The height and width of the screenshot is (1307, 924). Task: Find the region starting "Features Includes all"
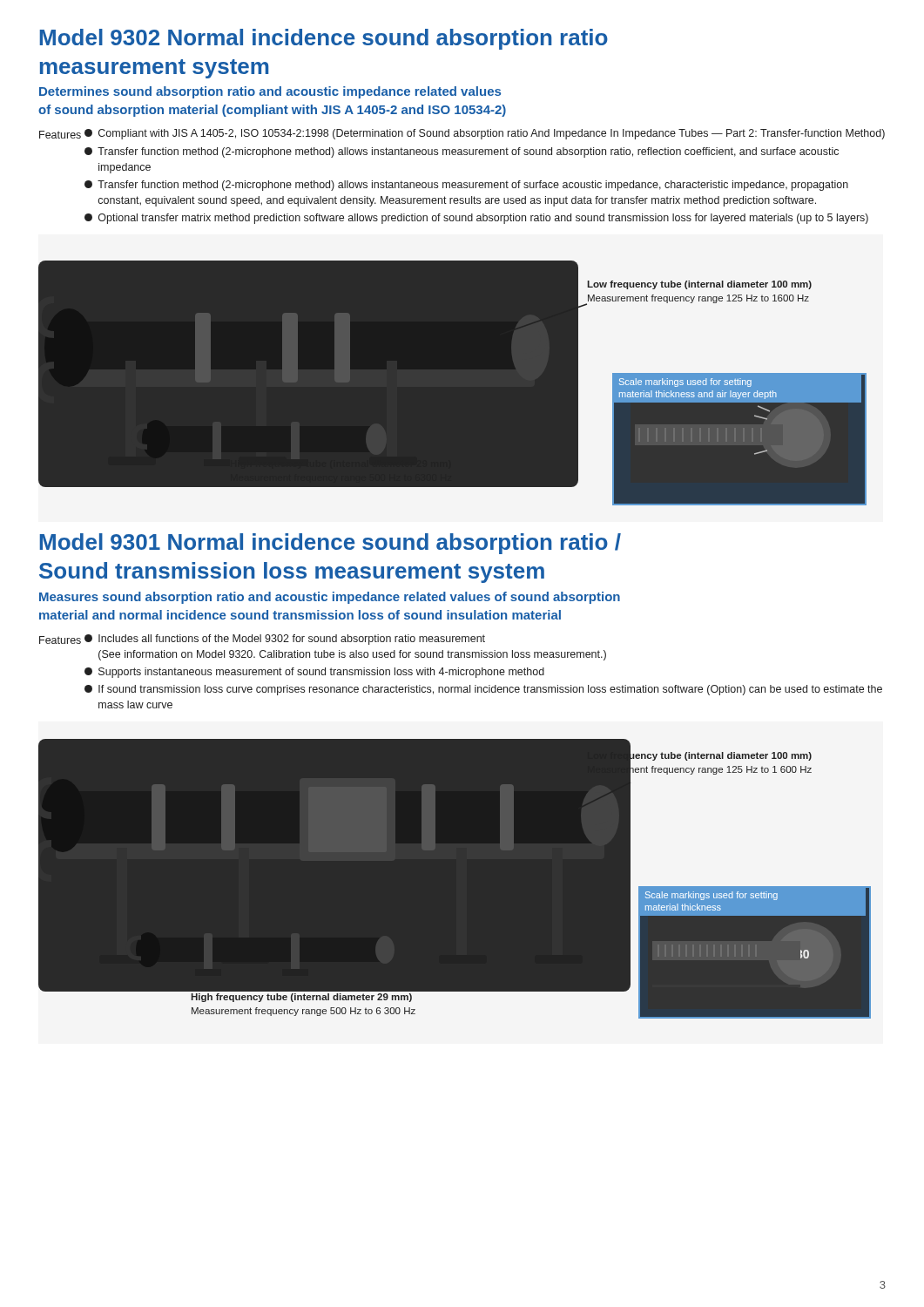[x=462, y=673]
